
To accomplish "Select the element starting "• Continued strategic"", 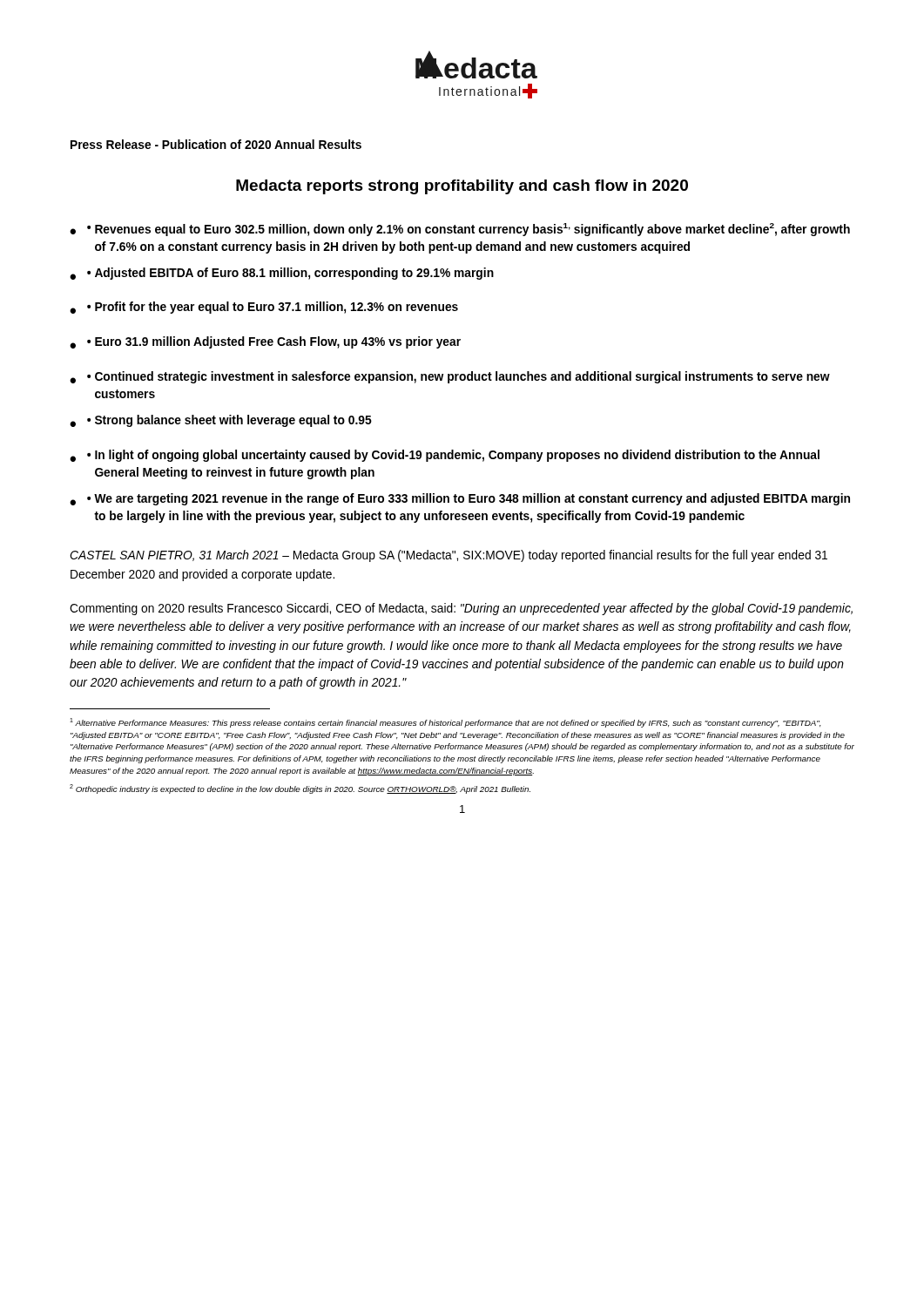I will point(471,386).
